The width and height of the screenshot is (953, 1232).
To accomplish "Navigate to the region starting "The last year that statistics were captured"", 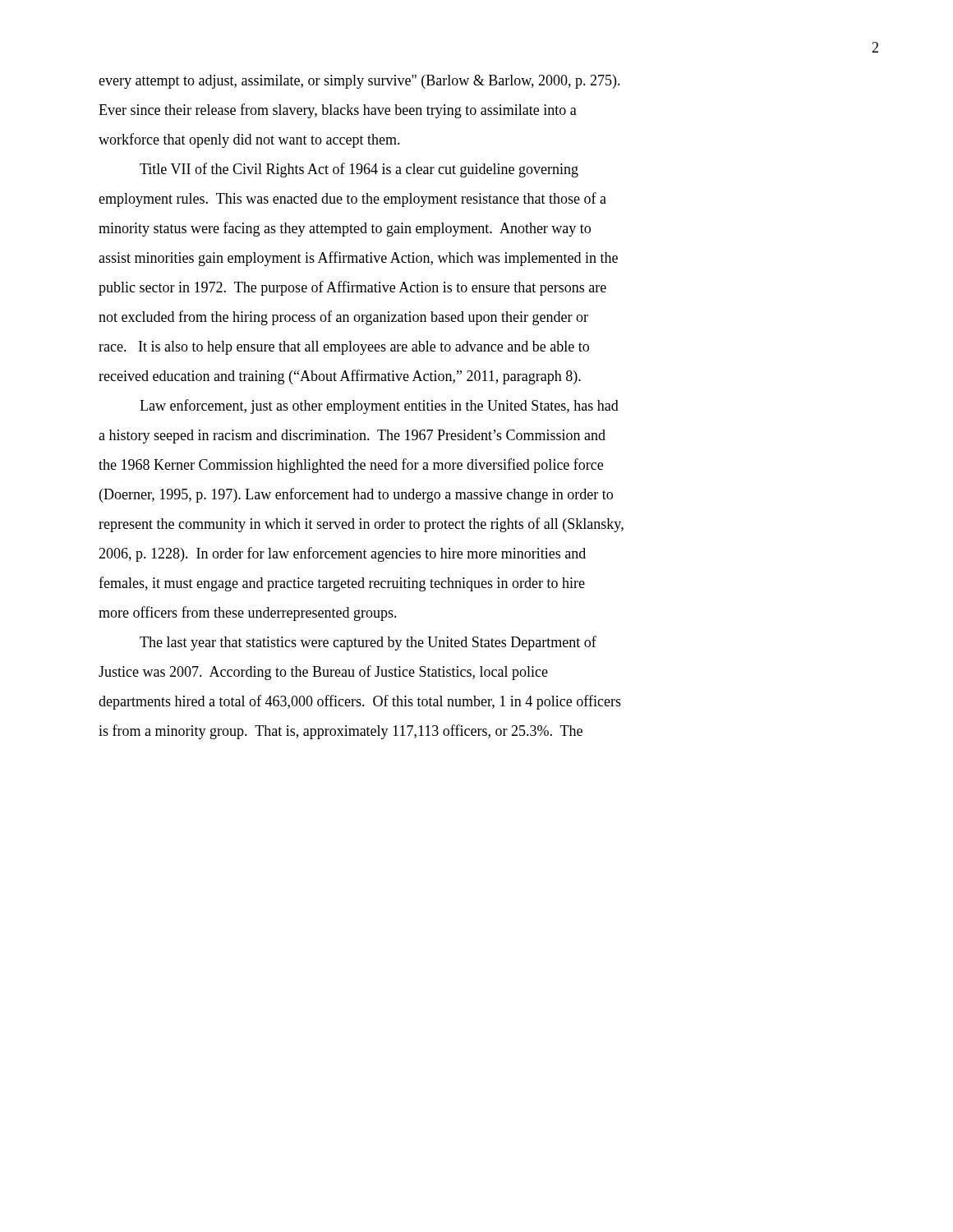I will [481, 687].
